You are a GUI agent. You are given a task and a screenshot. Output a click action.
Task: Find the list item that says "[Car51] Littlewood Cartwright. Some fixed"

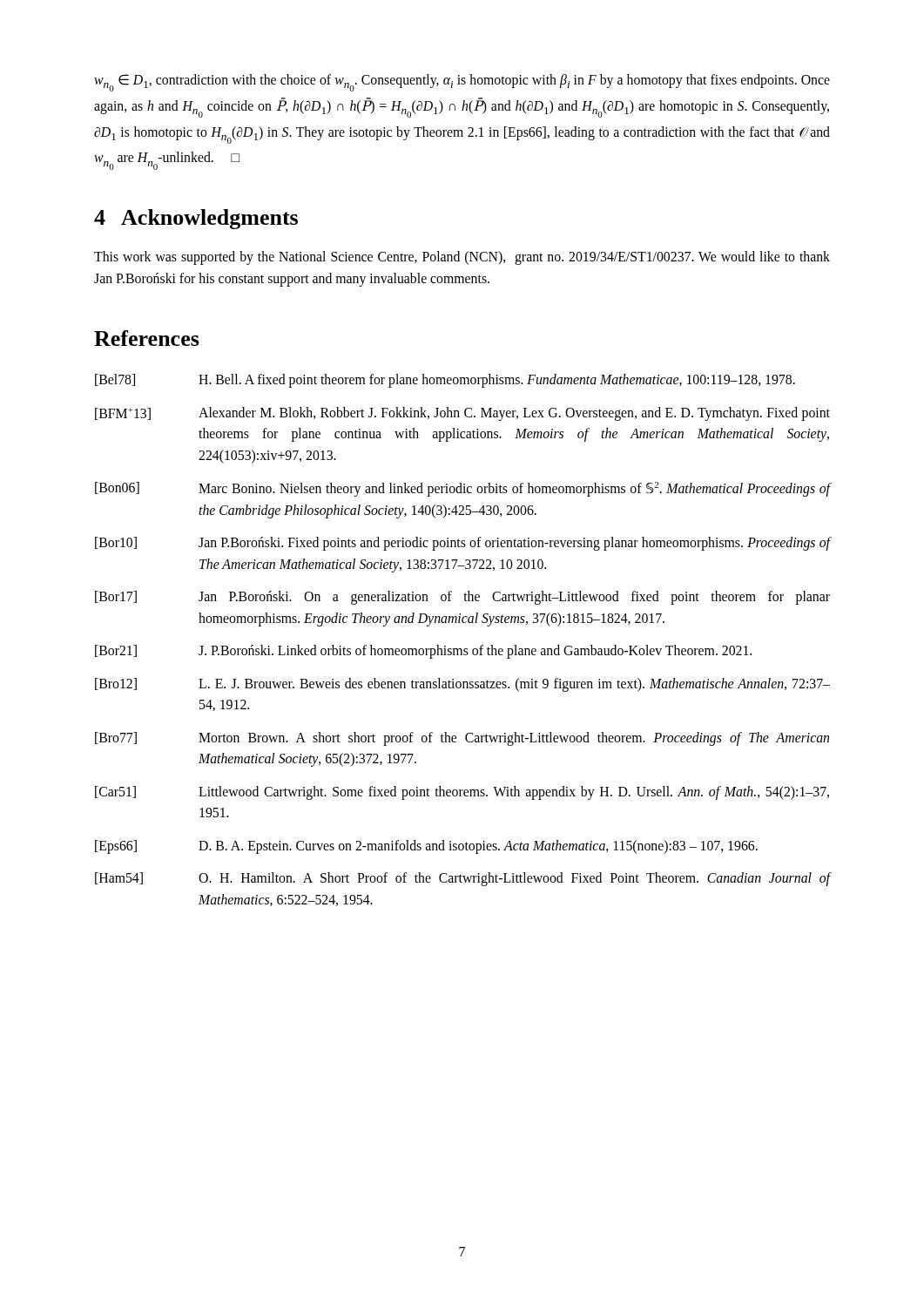(x=462, y=803)
